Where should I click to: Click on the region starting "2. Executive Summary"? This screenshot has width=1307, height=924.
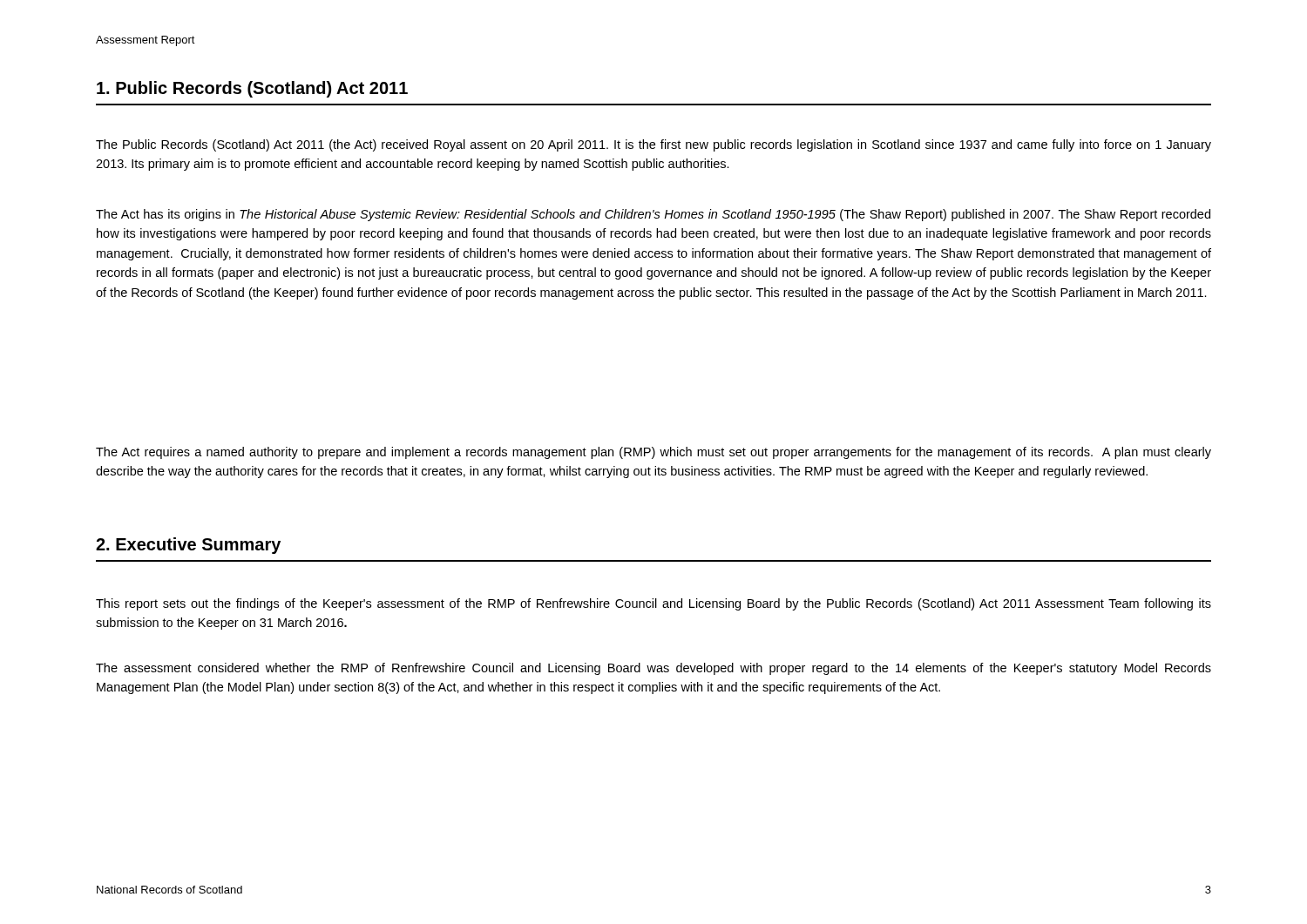(x=654, y=548)
